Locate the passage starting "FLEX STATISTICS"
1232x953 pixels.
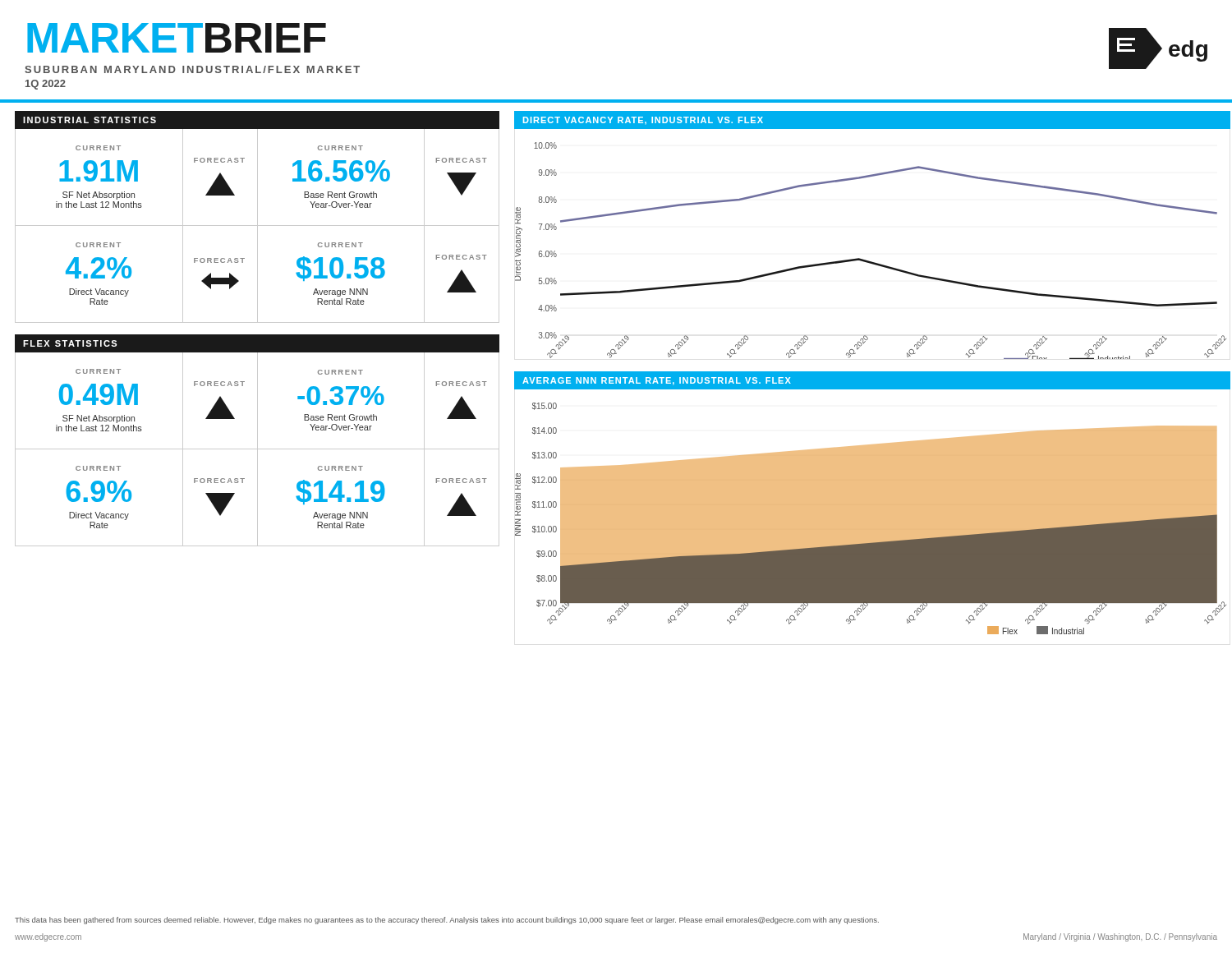[x=71, y=343]
